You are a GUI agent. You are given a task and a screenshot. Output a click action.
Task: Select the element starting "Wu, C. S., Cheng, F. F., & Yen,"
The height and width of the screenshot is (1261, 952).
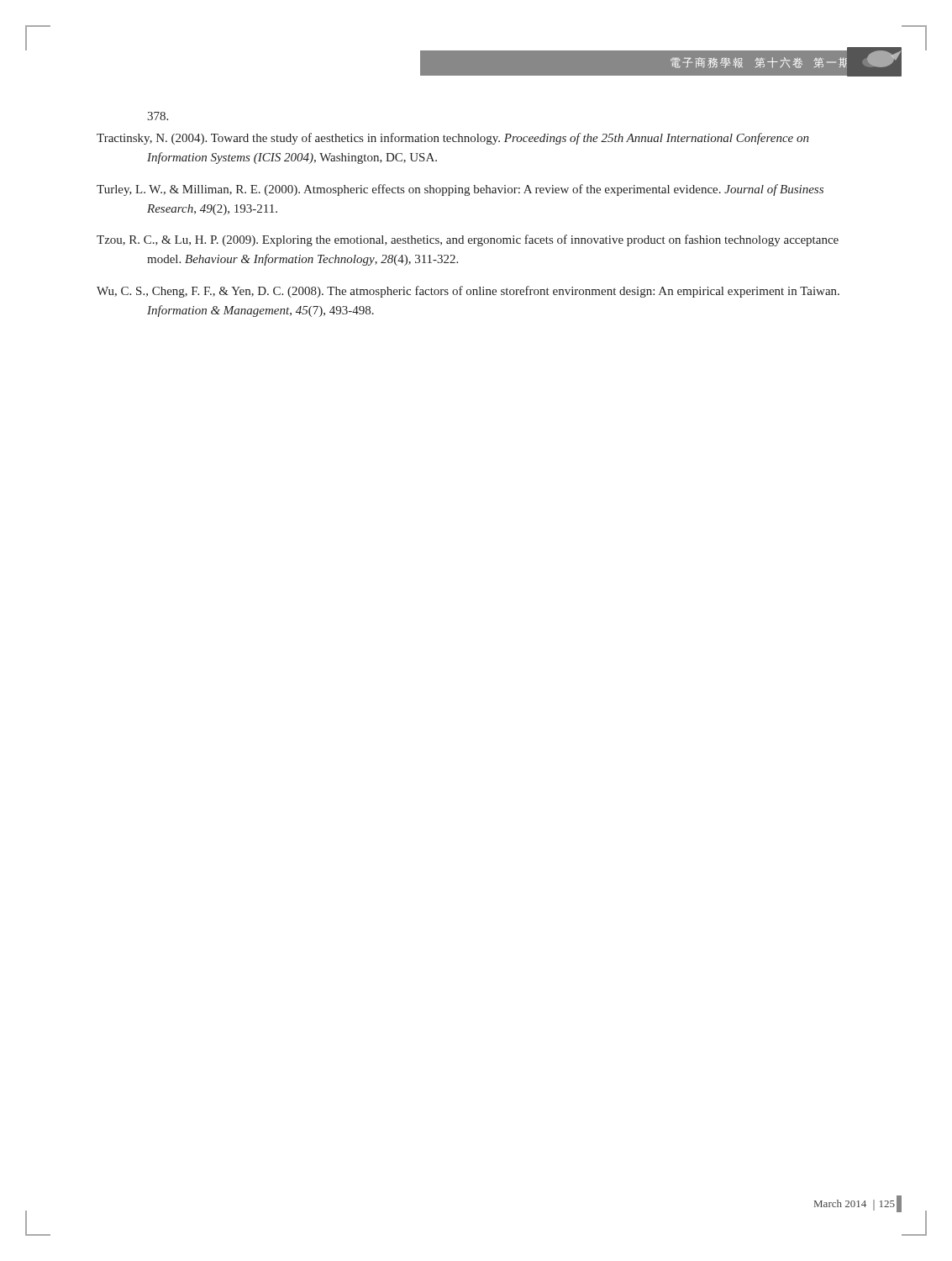coord(468,300)
